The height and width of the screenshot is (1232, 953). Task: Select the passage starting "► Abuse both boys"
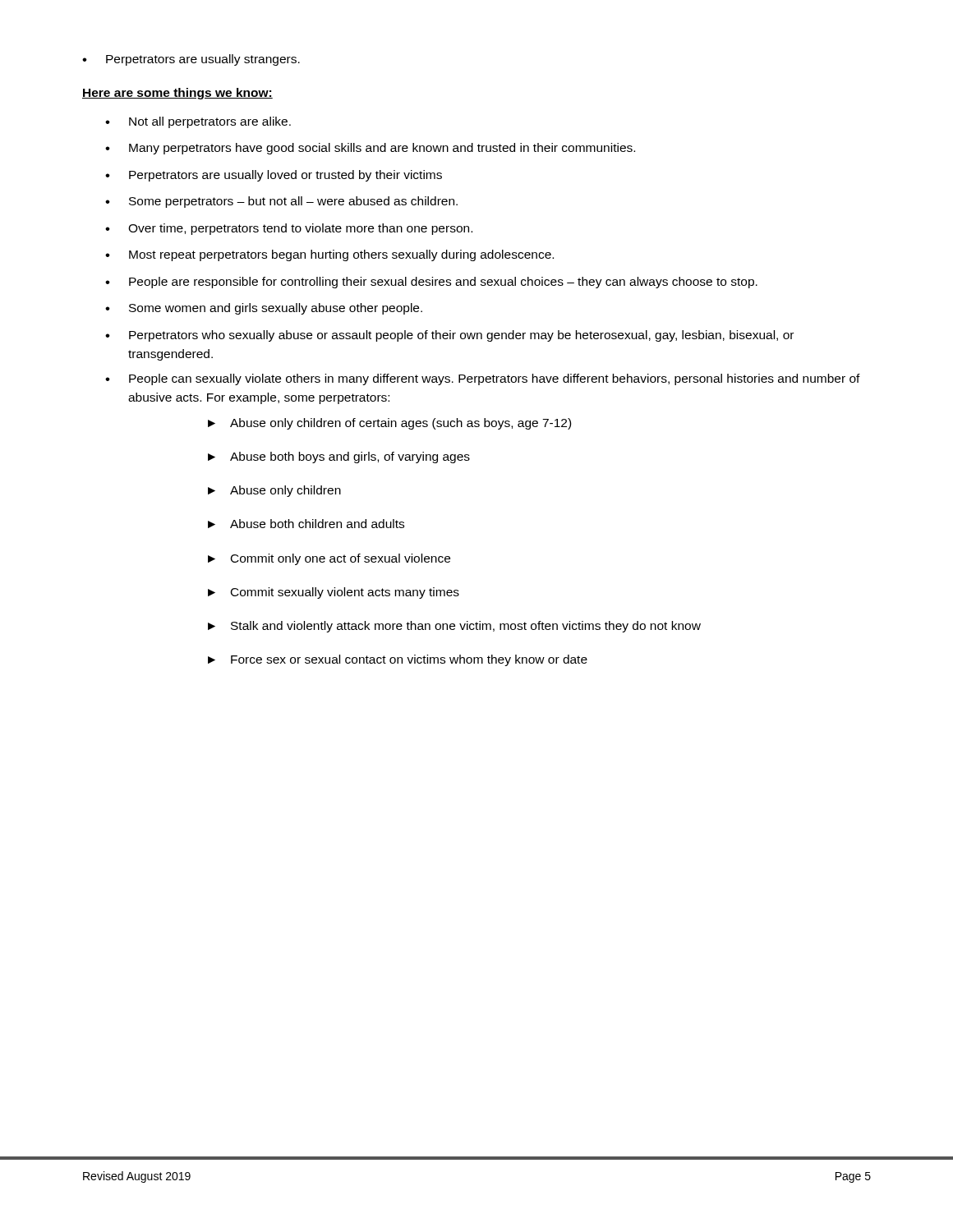coord(339,457)
